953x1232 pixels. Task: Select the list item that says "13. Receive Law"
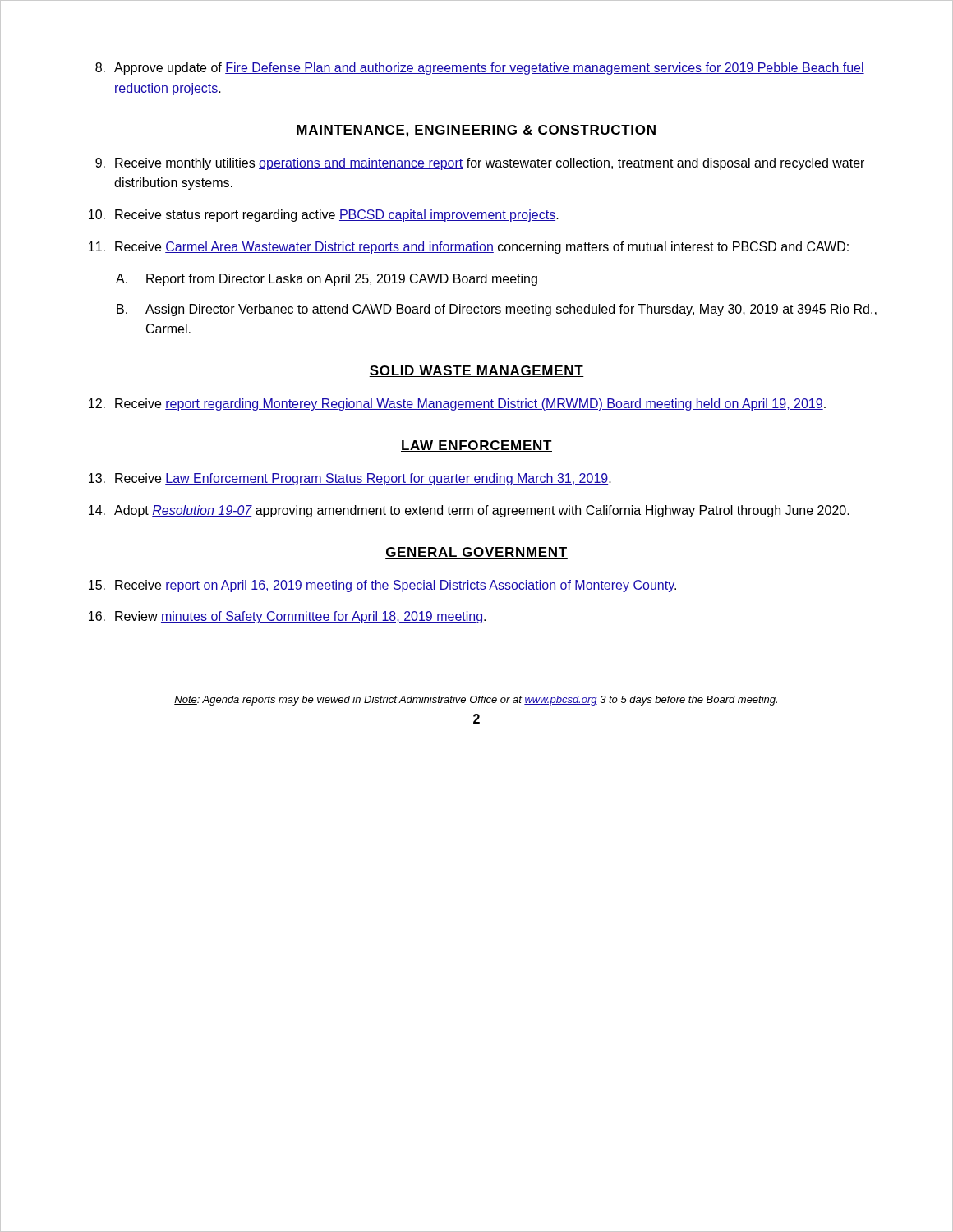coord(339,479)
